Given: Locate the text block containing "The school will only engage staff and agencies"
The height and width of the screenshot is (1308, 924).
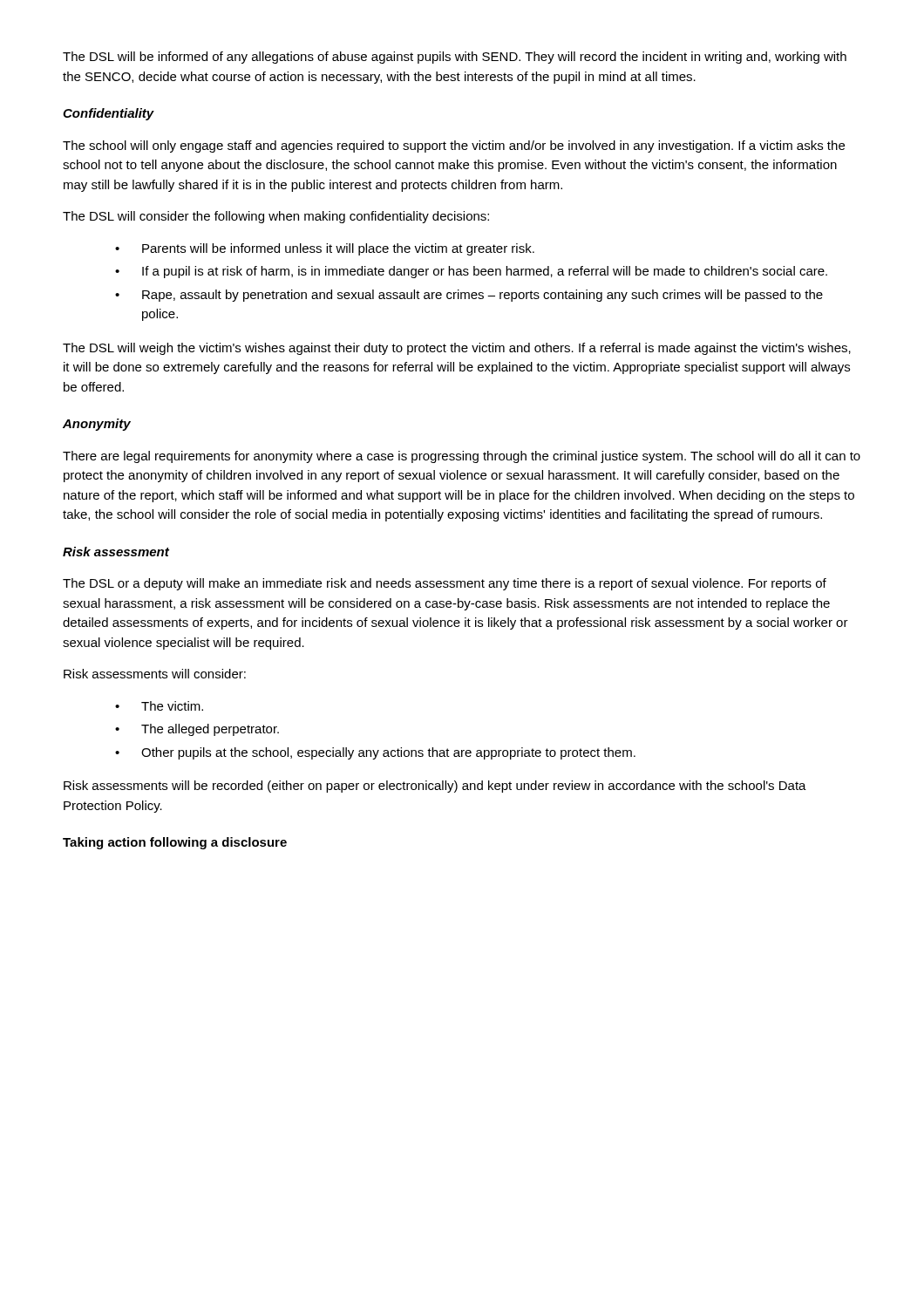Looking at the screenshot, I should click(454, 164).
